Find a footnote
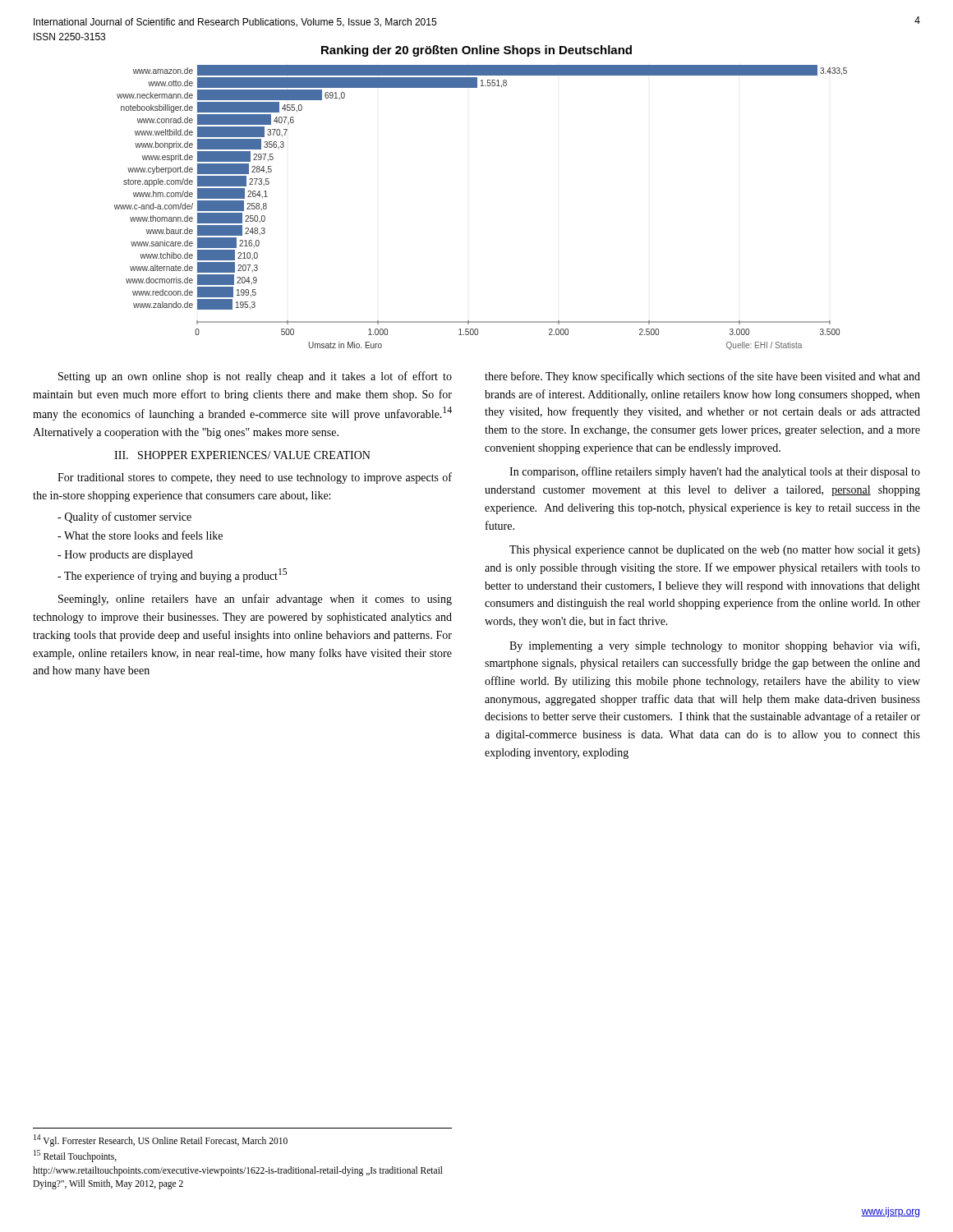Viewport: 953px width, 1232px height. tap(238, 1161)
